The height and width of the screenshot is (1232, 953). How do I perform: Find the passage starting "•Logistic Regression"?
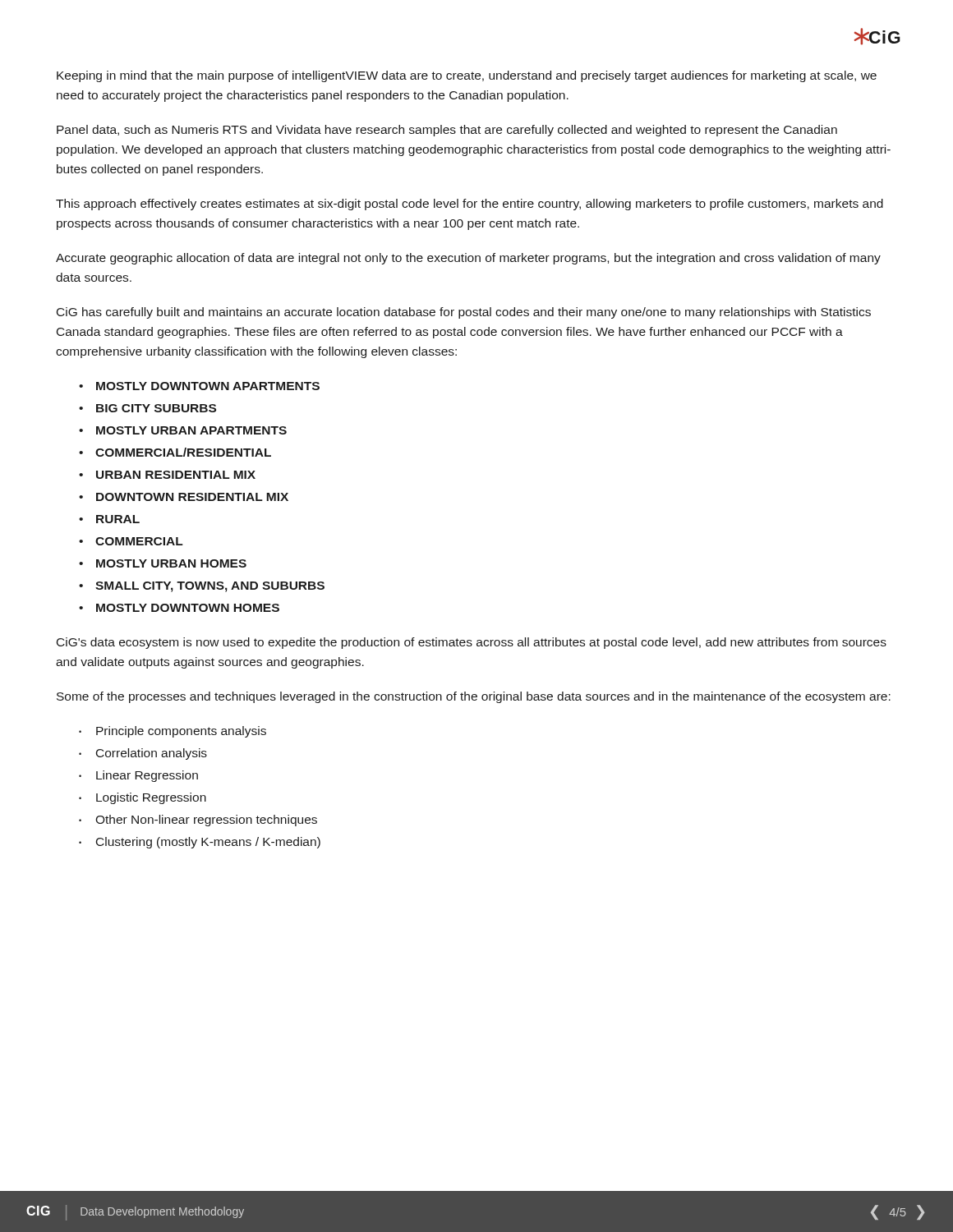(x=143, y=798)
